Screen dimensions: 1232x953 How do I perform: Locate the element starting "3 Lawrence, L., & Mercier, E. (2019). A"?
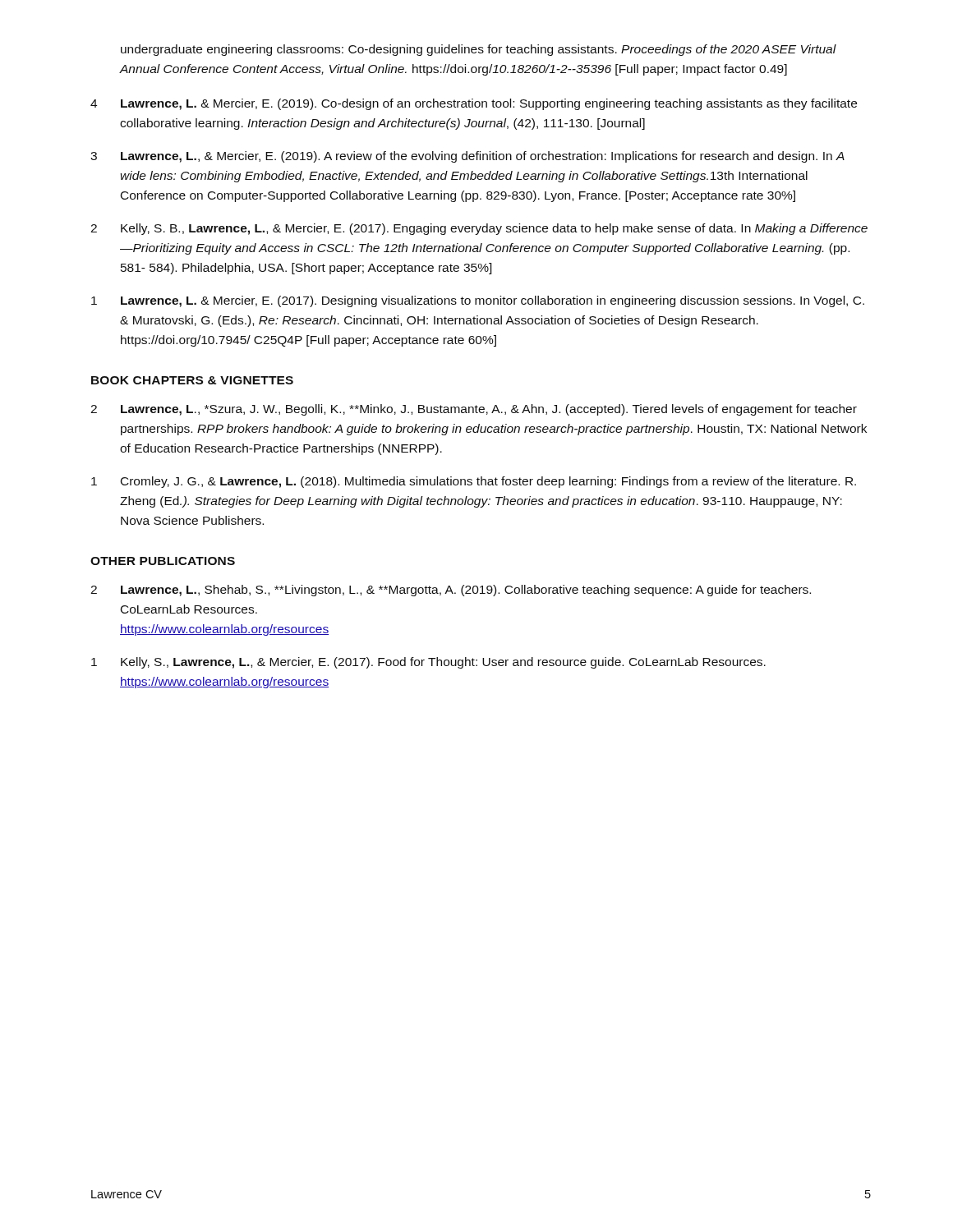[x=481, y=176]
